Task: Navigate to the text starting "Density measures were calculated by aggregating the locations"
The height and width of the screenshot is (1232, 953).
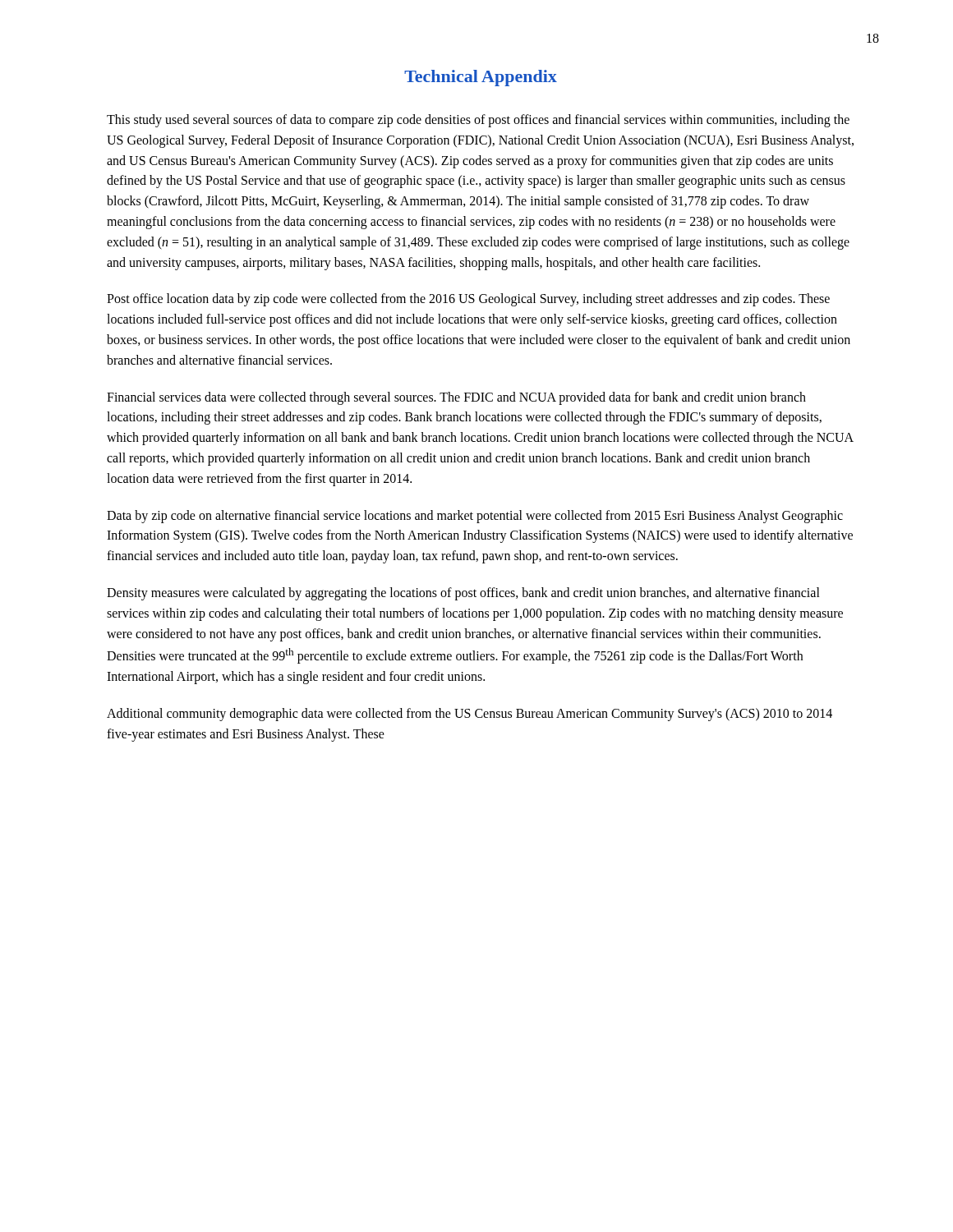Action: [x=481, y=635]
